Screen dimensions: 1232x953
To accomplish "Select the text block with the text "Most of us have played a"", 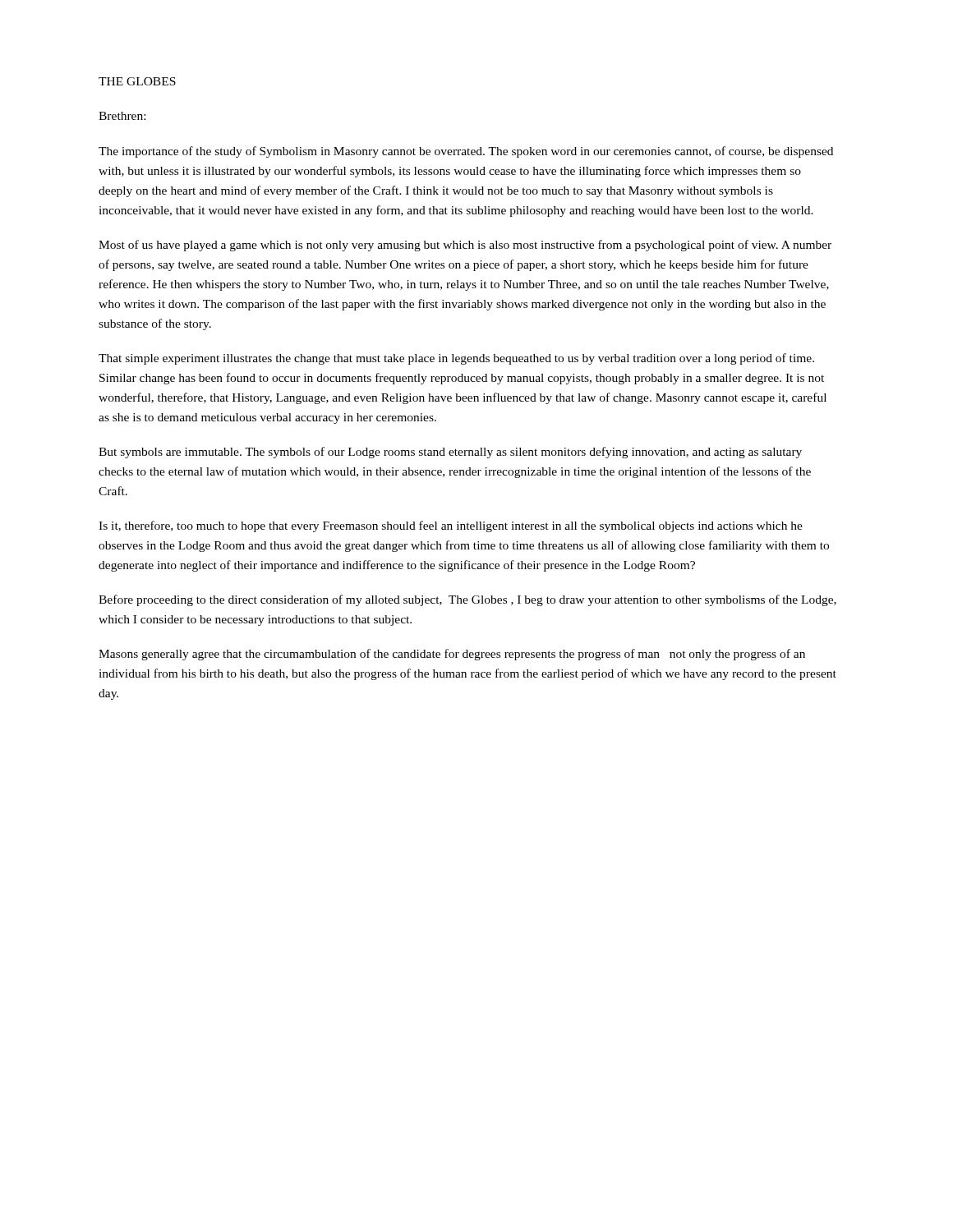I will [465, 284].
